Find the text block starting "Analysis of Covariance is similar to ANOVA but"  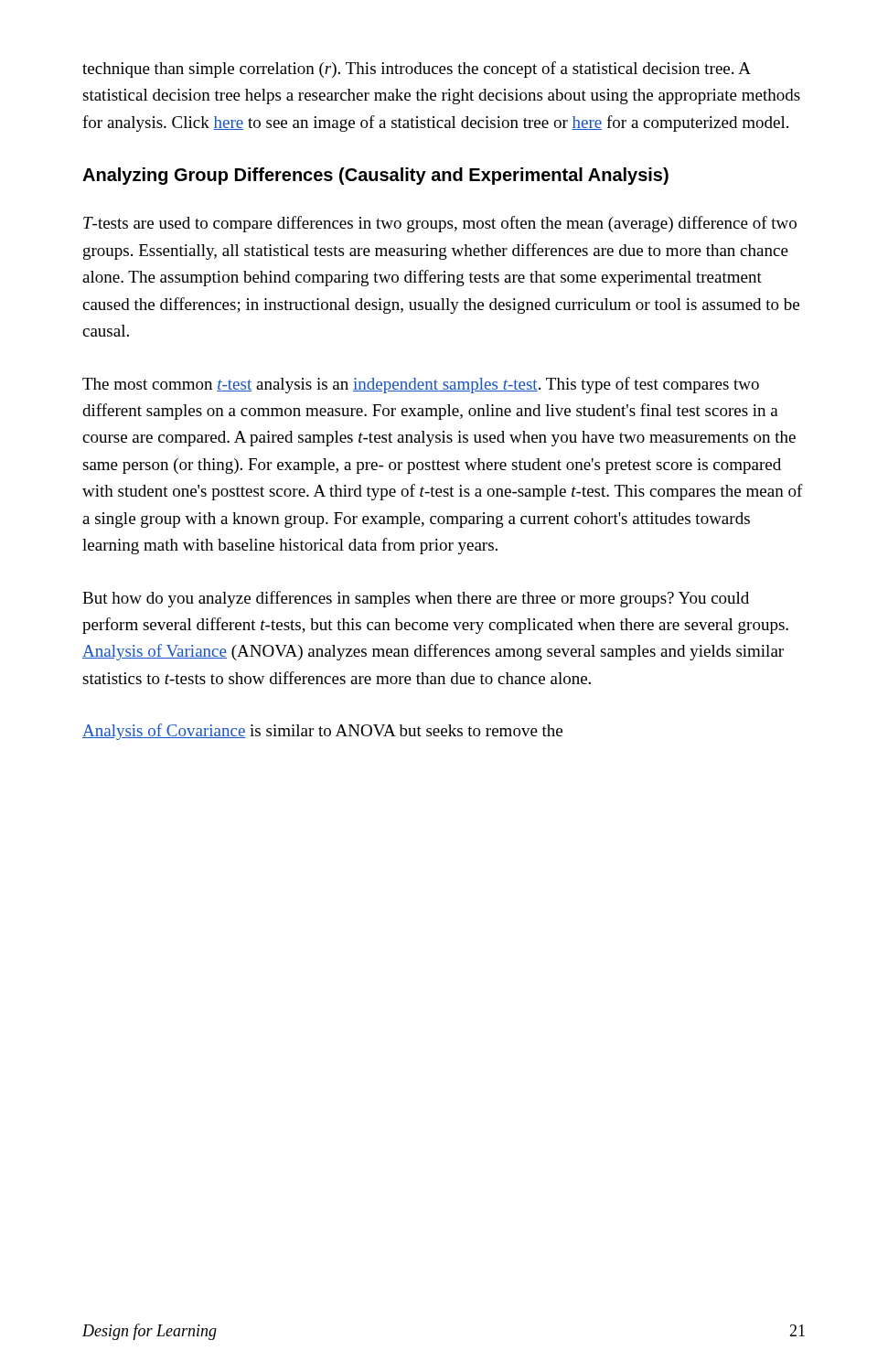[323, 731]
